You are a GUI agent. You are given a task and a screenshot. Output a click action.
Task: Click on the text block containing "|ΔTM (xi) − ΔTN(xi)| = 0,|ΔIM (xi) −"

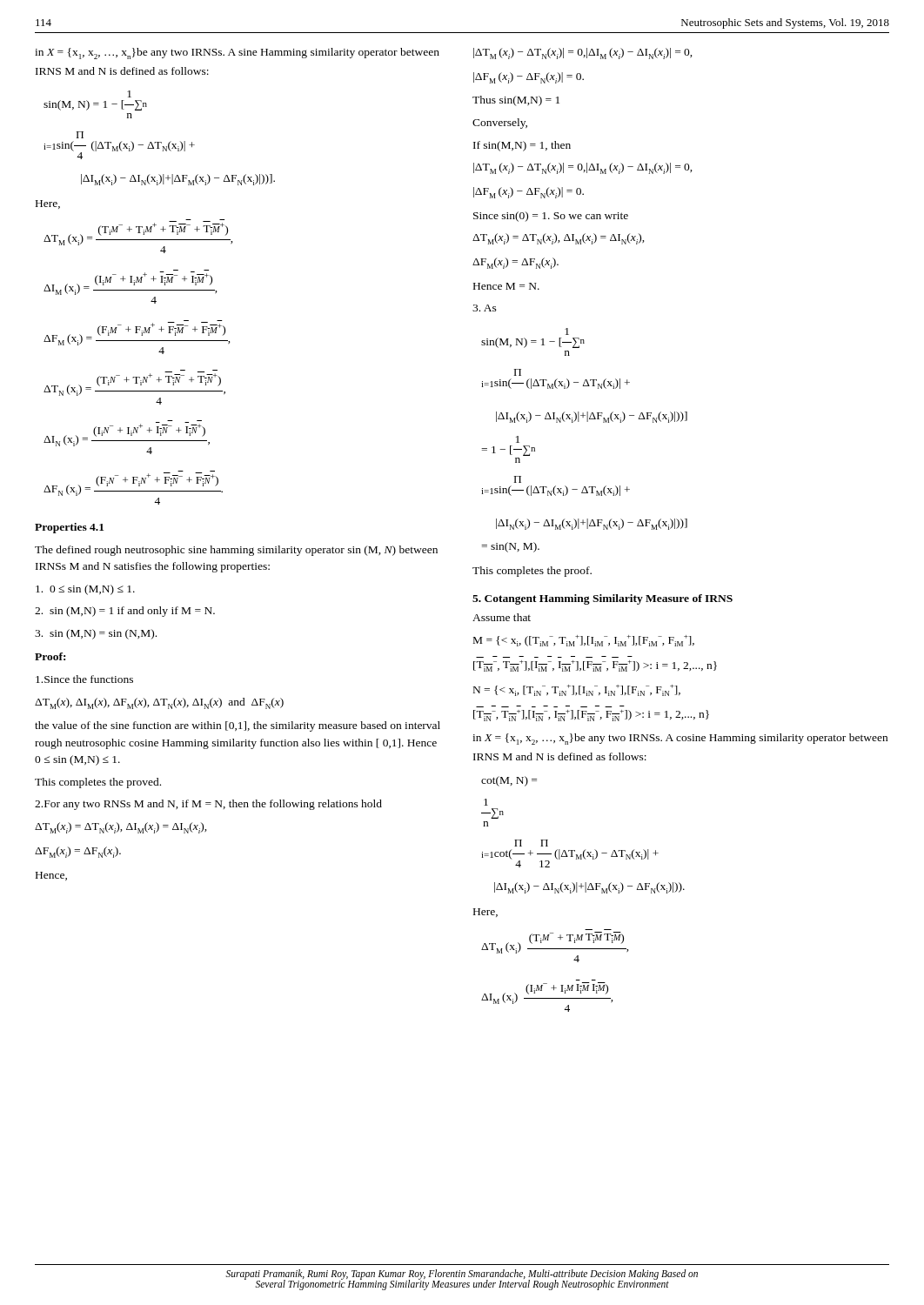[x=681, y=180]
